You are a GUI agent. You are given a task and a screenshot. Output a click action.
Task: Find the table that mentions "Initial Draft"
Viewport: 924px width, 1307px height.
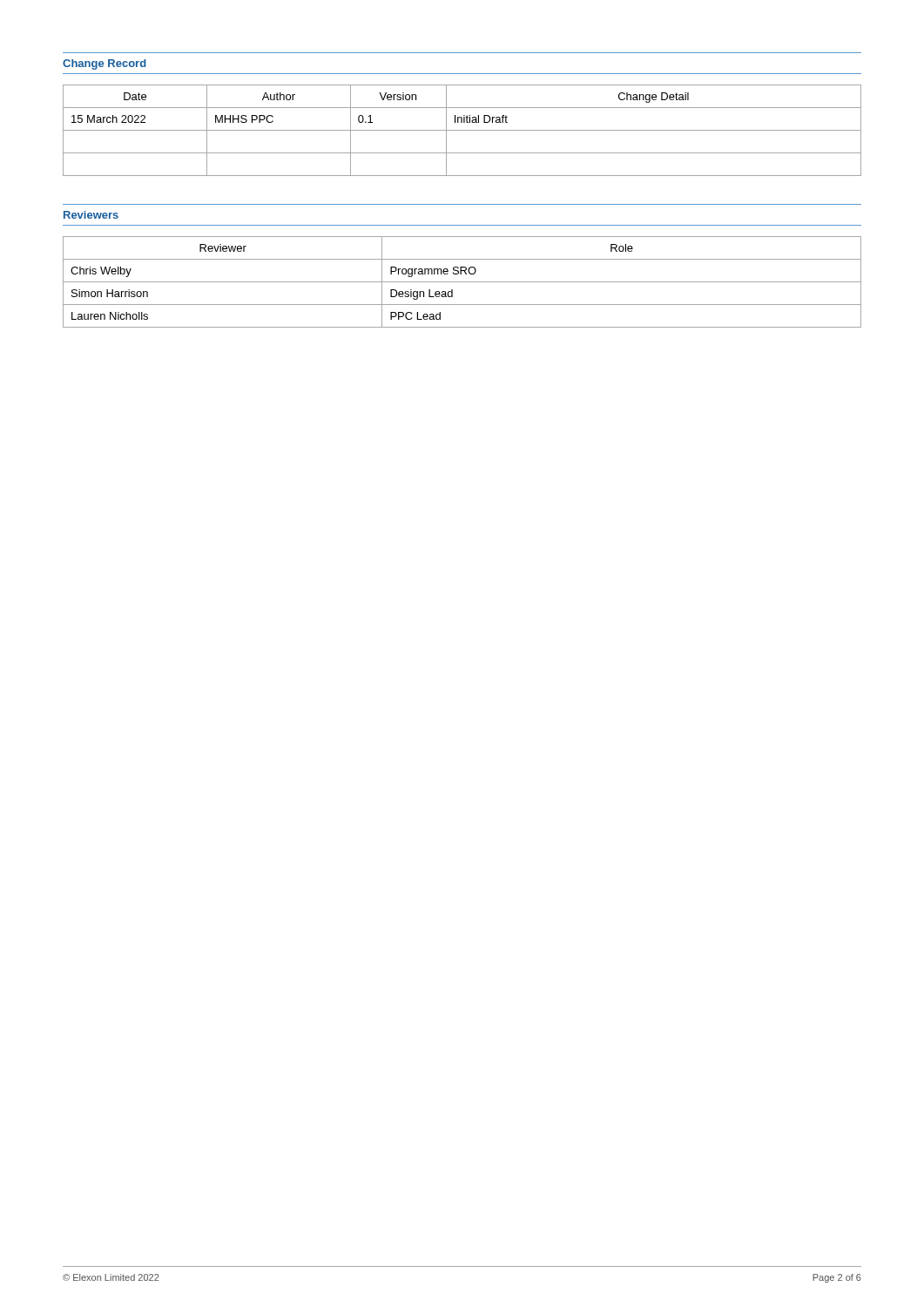pos(462,130)
